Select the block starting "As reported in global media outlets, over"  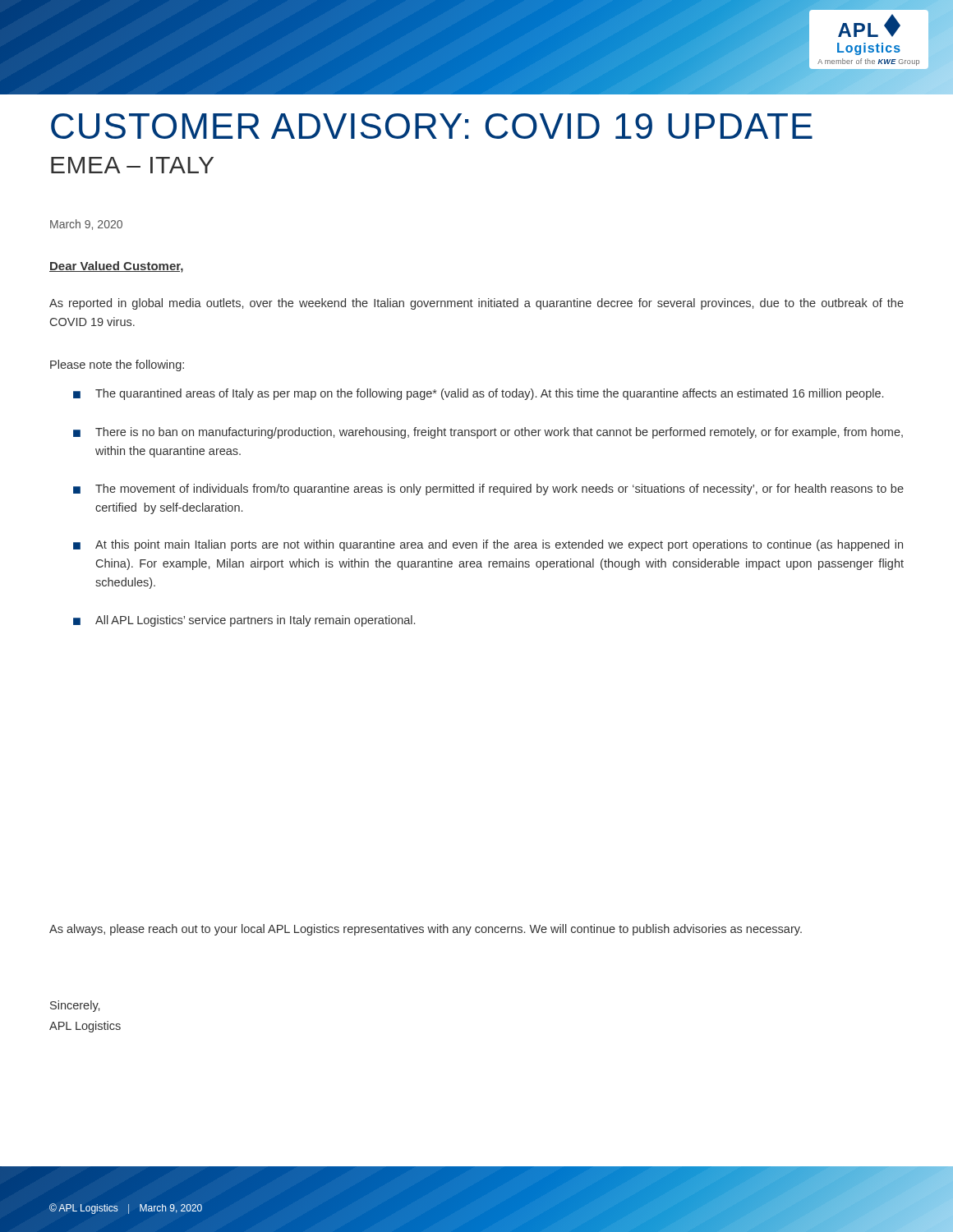(476, 313)
